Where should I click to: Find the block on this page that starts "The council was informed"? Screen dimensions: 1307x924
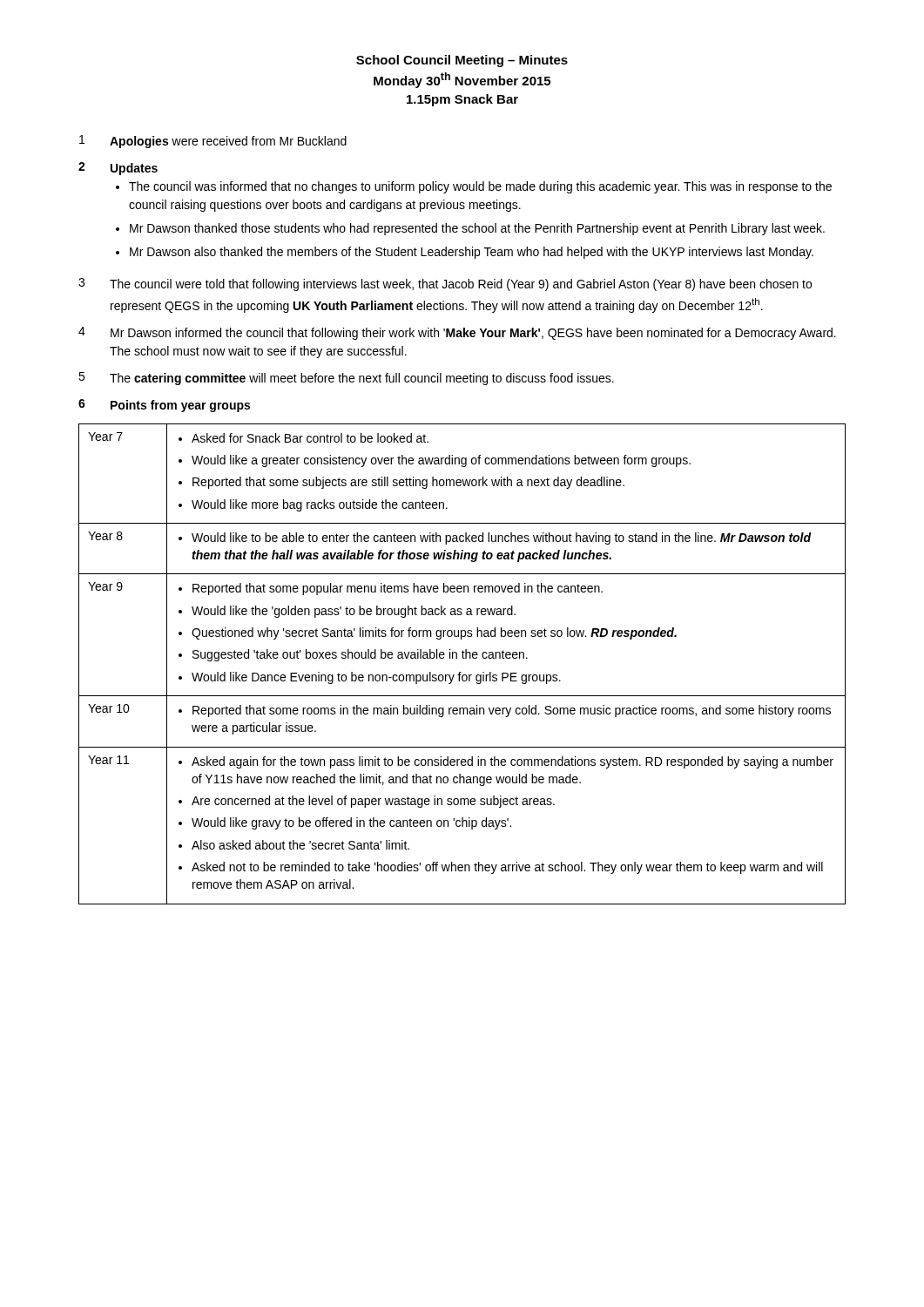pyautogui.click(x=481, y=196)
